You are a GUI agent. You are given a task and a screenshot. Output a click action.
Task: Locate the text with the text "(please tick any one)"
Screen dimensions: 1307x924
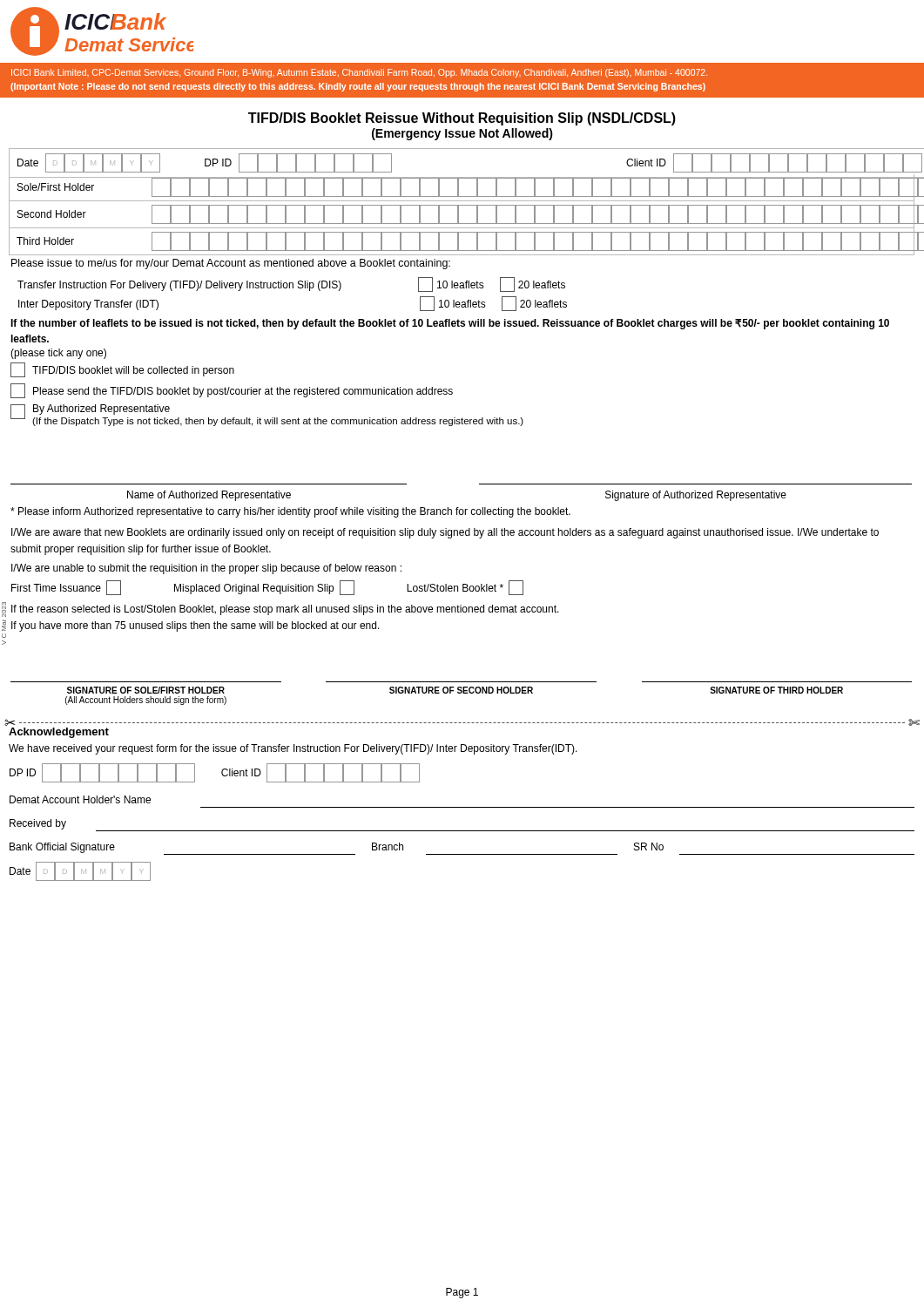coord(59,353)
